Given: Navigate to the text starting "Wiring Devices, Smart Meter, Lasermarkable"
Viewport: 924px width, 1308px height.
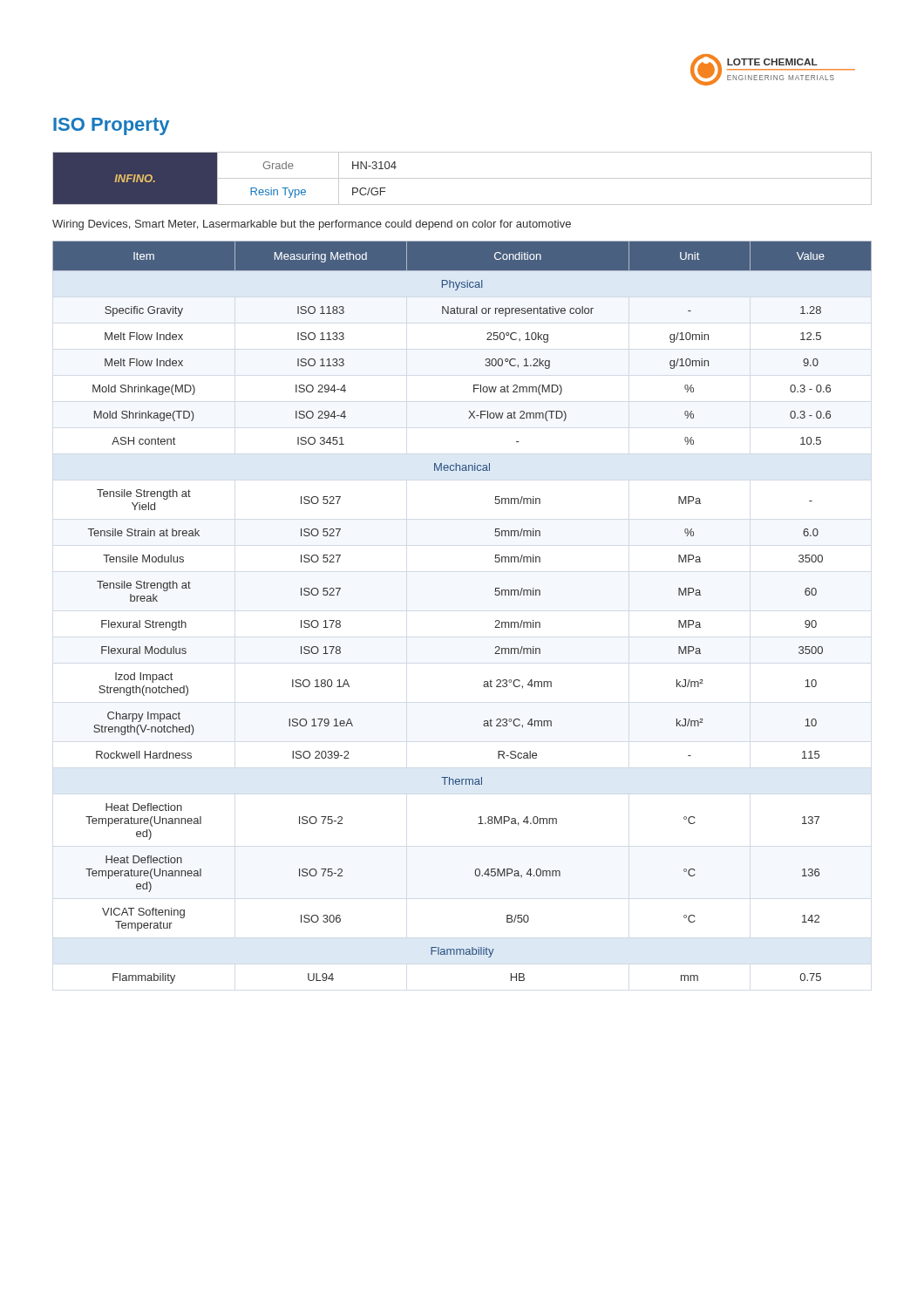Looking at the screenshot, I should tap(462, 224).
